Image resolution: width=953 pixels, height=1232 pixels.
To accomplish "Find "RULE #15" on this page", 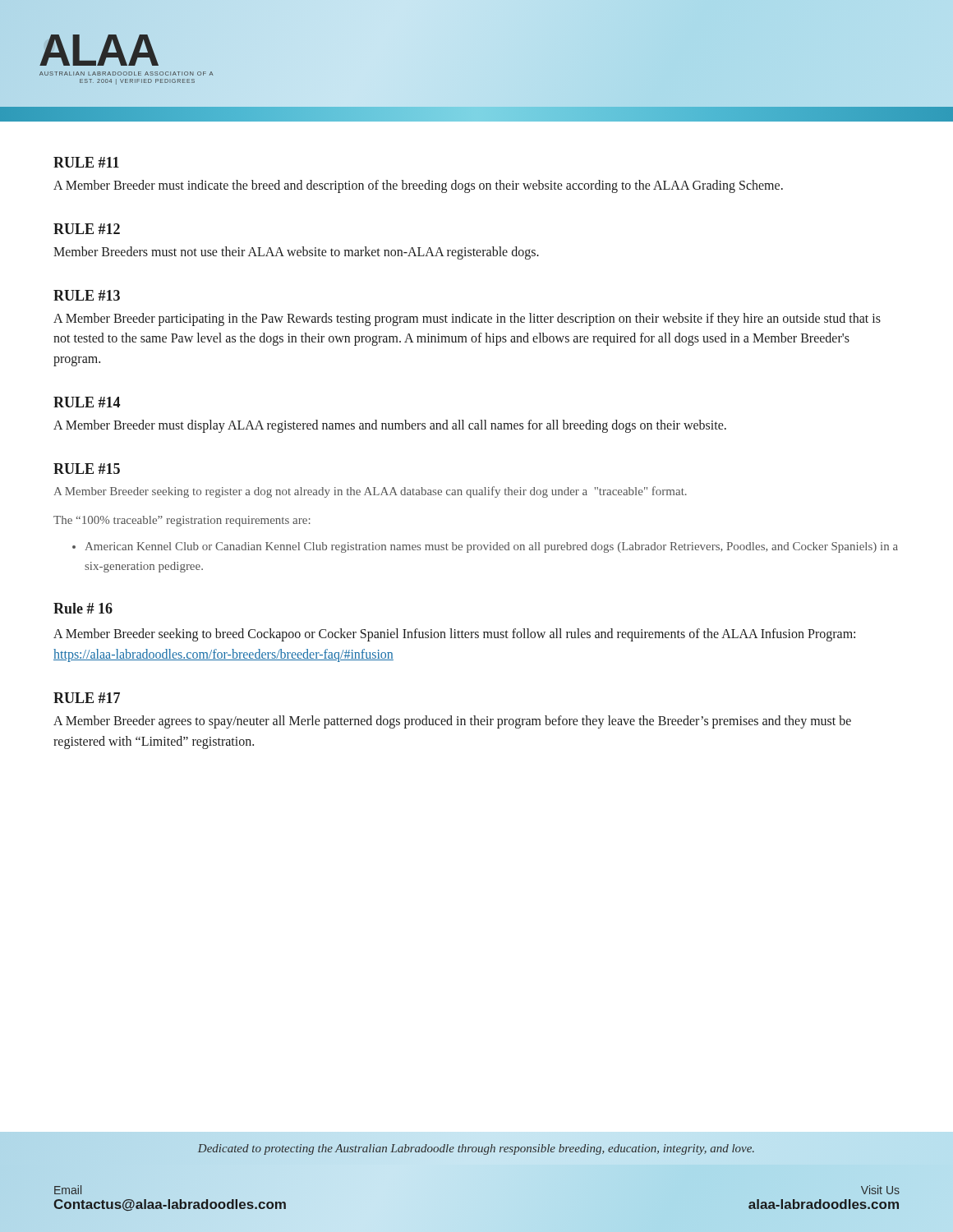I will [87, 469].
